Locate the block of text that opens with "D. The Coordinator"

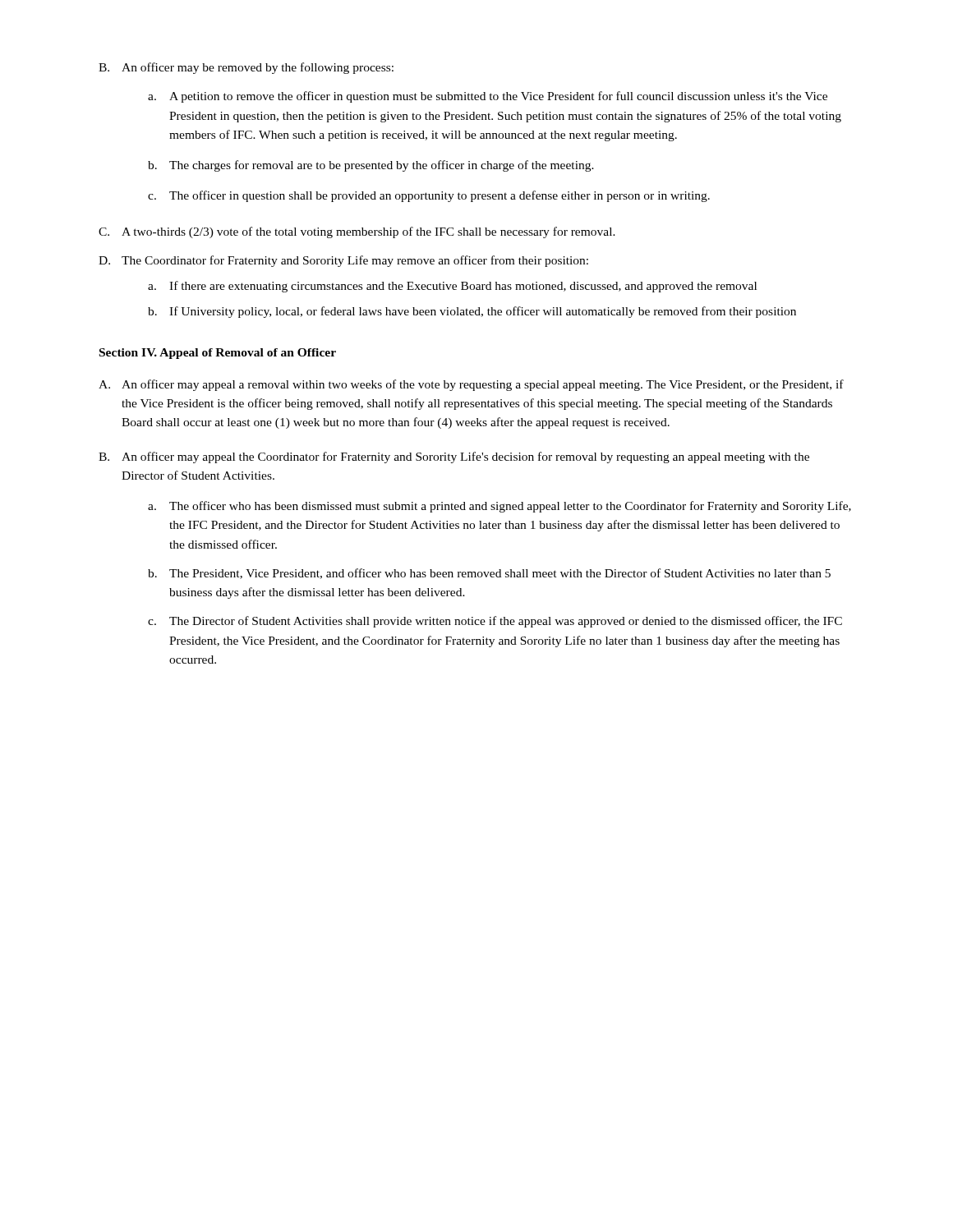point(344,260)
